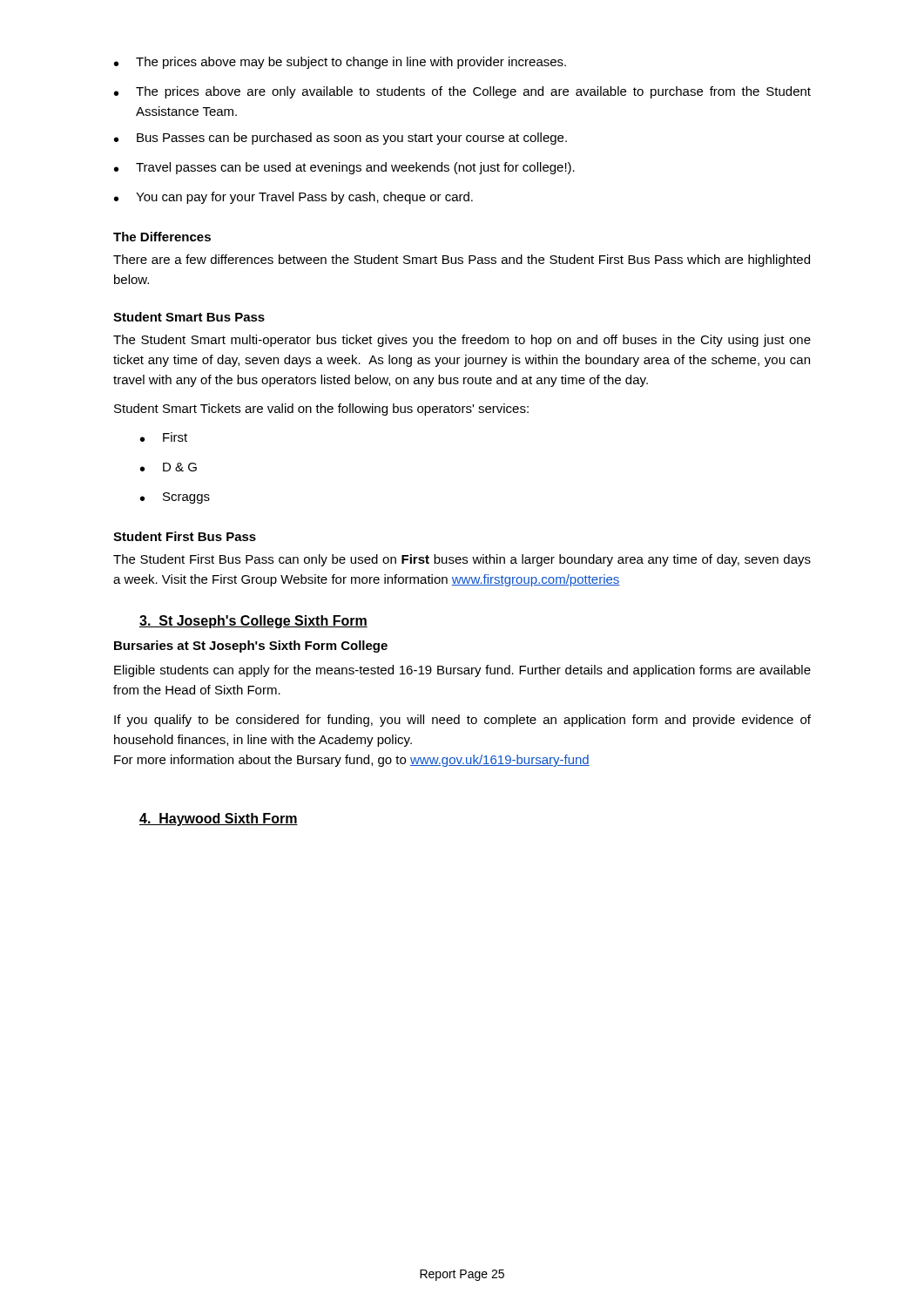
Task: Where is the passage that starts "• Bus Passes can be purchased as soon"?
Action: tap(462, 139)
